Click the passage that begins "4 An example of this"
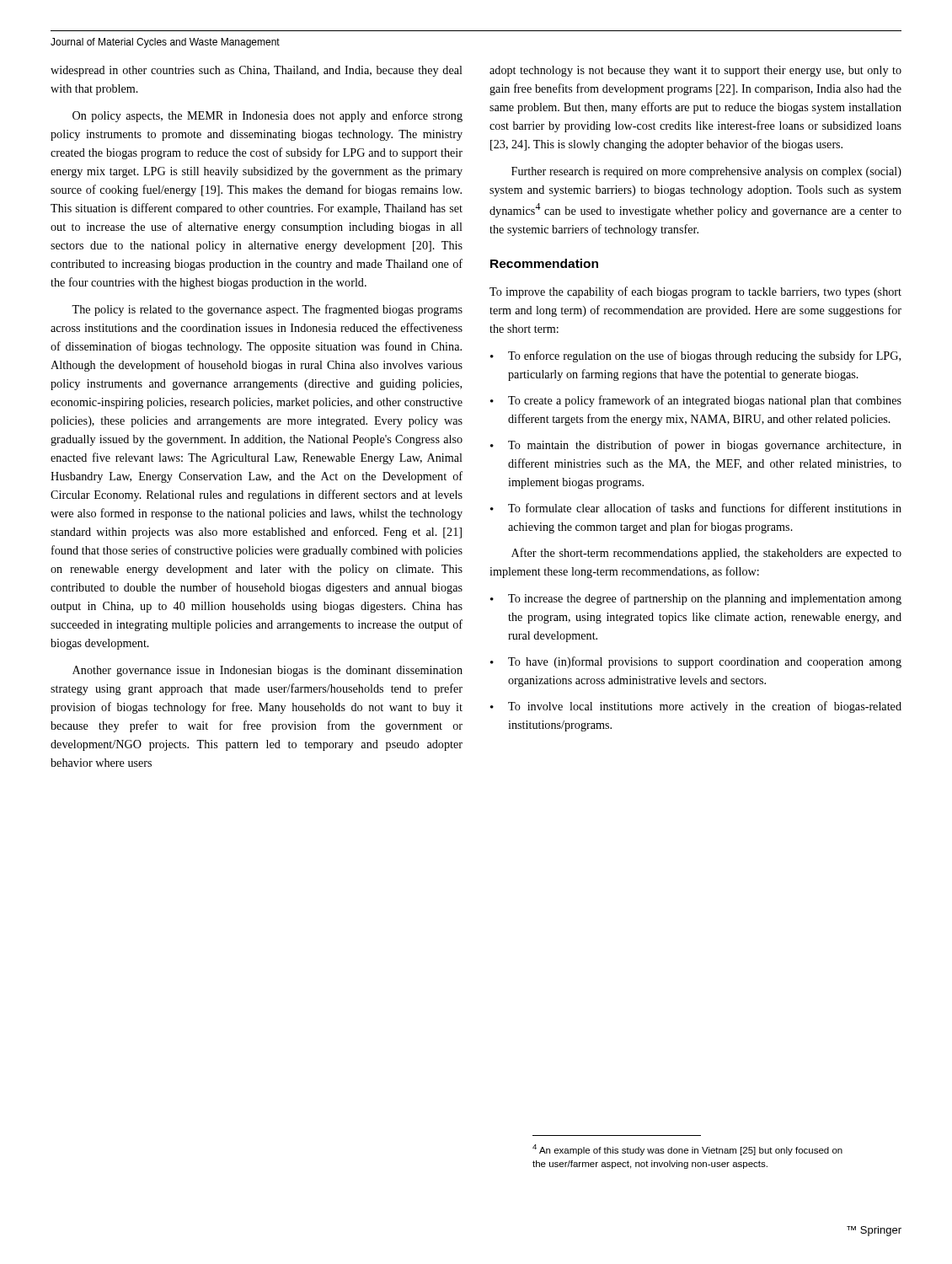Viewport: 952px width, 1264px height. [x=688, y=1155]
